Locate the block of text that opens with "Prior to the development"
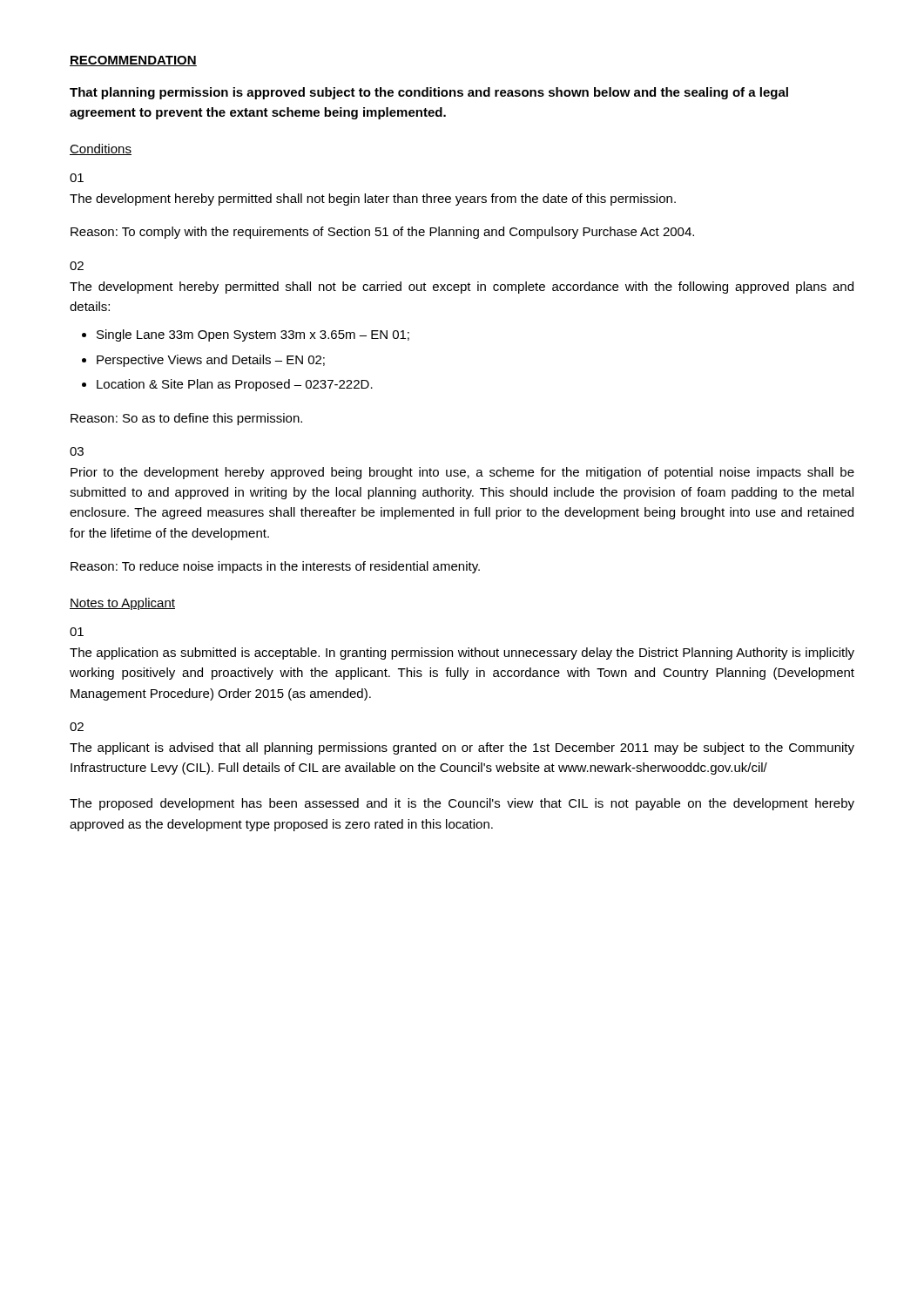This screenshot has height=1307, width=924. click(462, 502)
